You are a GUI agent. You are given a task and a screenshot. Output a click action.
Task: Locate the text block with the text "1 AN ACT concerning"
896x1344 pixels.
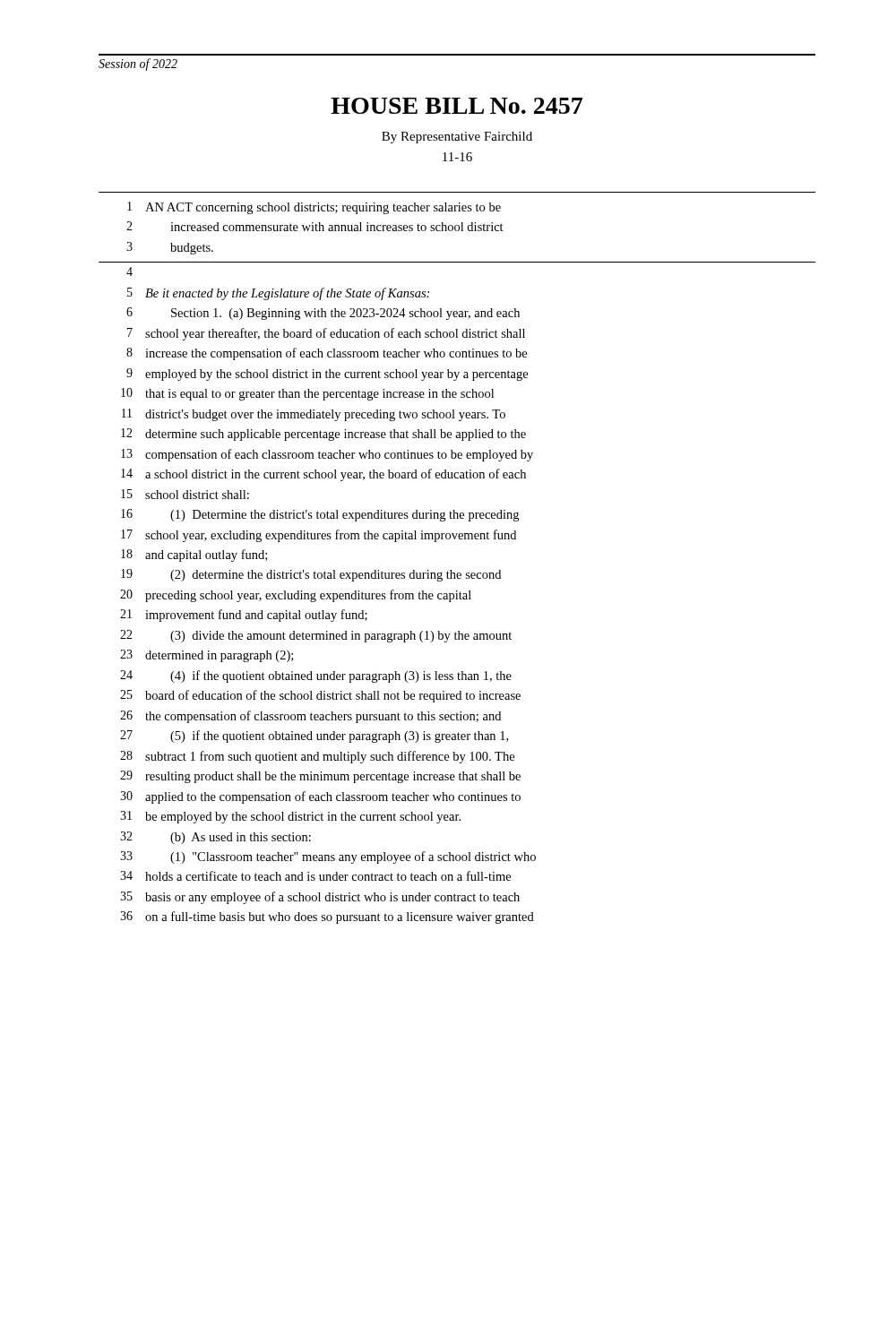[457, 227]
